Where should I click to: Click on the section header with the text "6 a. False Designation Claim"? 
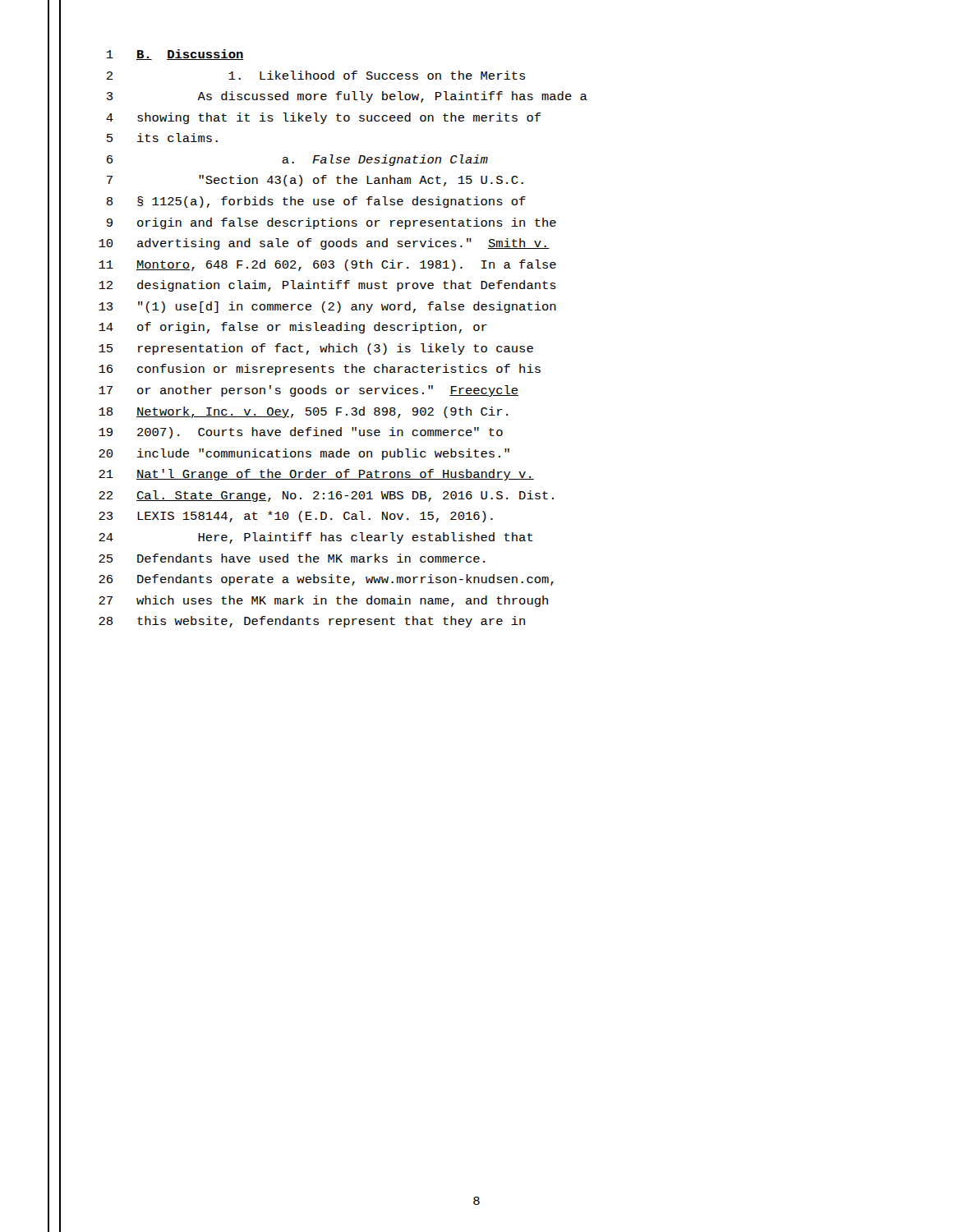[485, 161]
